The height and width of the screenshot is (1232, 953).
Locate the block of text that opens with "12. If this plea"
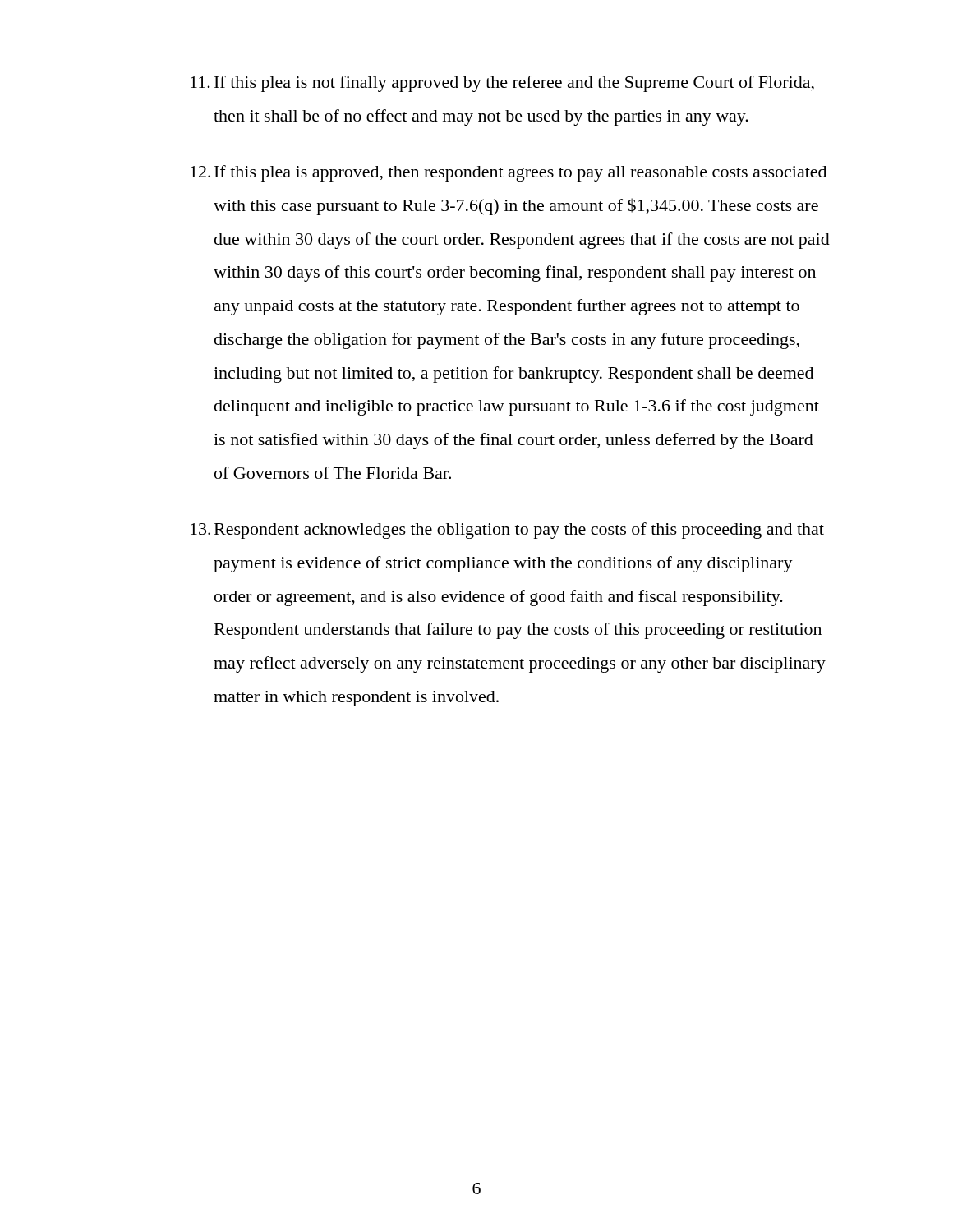(x=509, y=173)
